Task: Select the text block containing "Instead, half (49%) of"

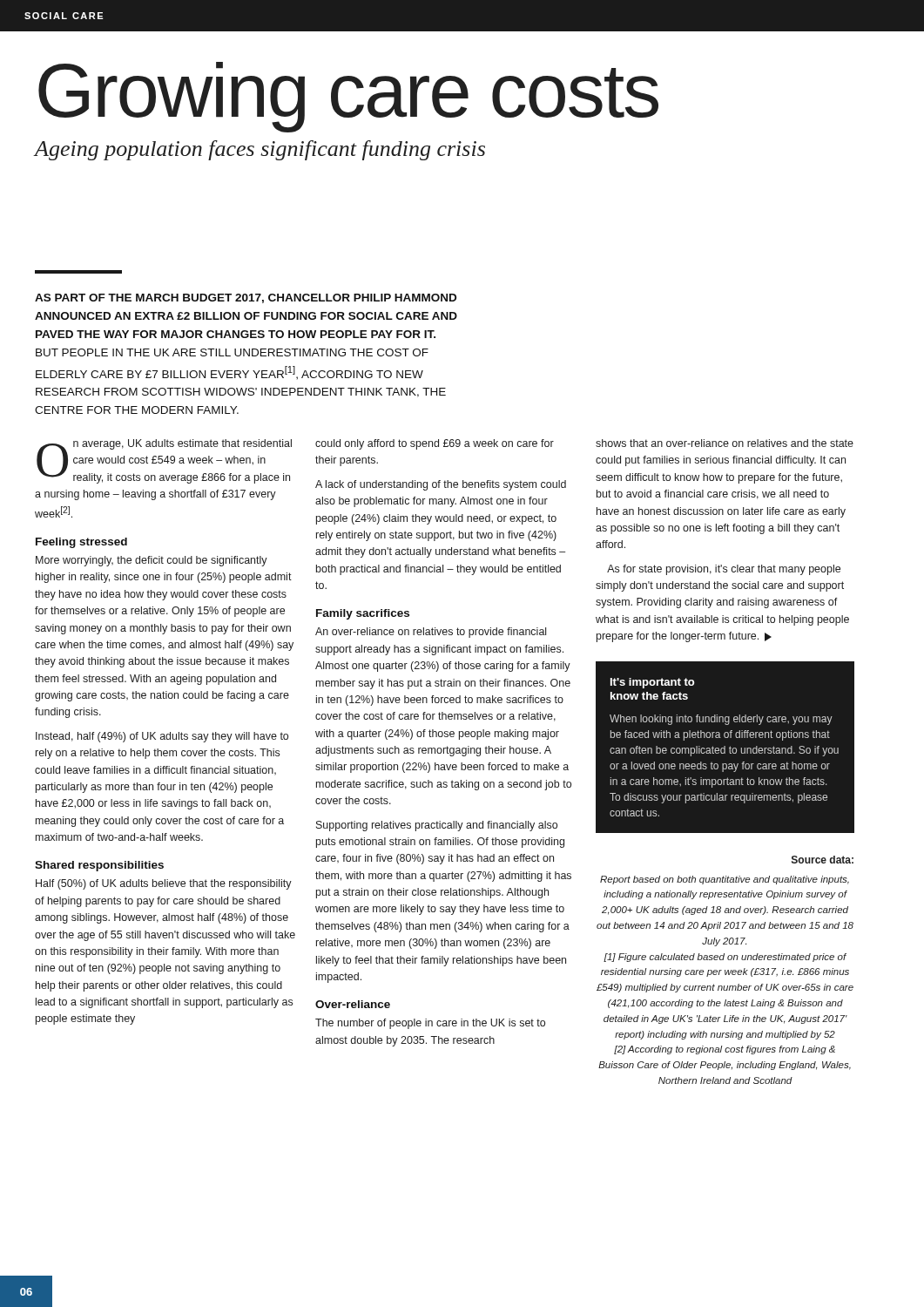Action: pyautogui.click(x=162, y=787)
